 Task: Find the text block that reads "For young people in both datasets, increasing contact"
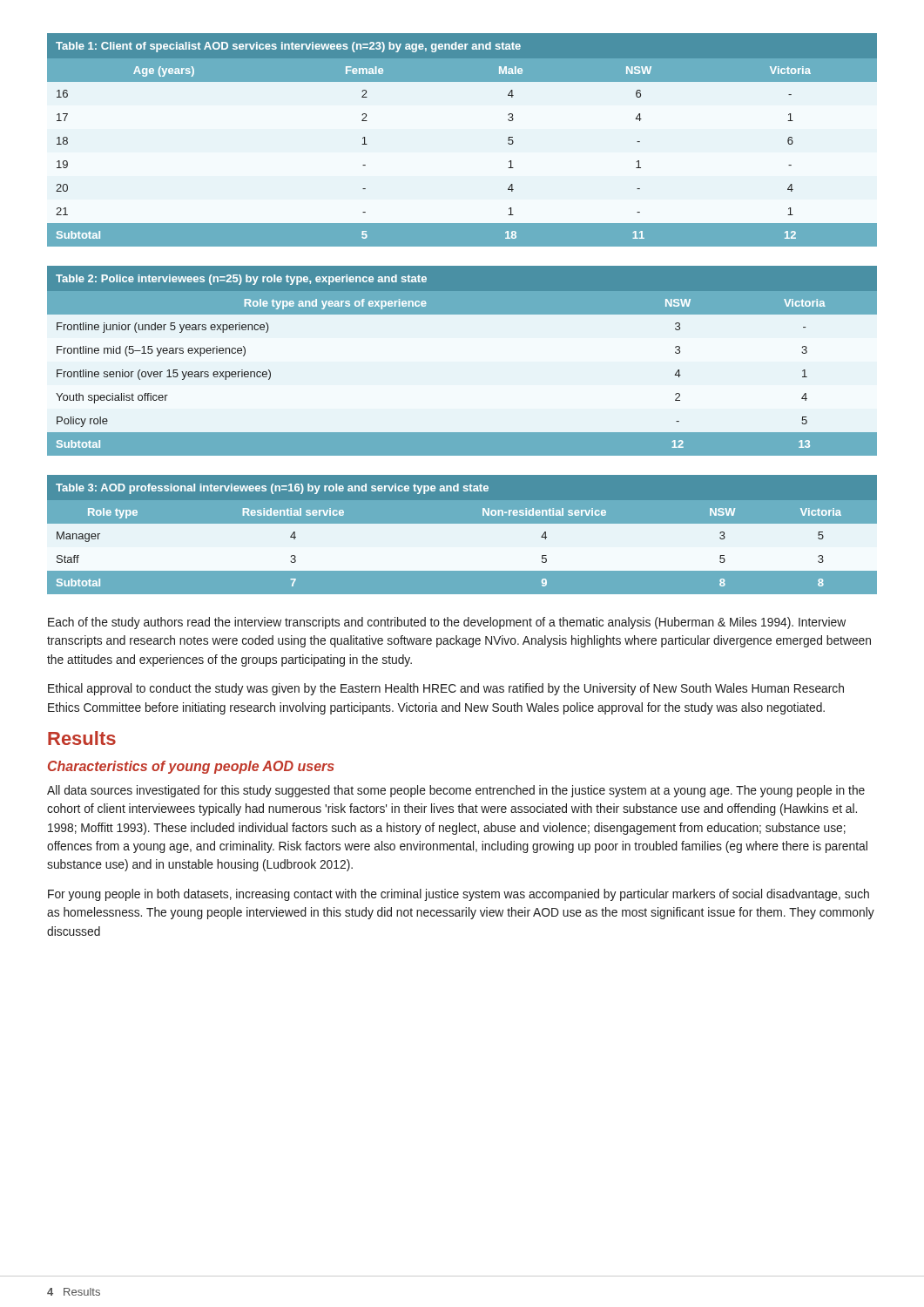(461, 913)
